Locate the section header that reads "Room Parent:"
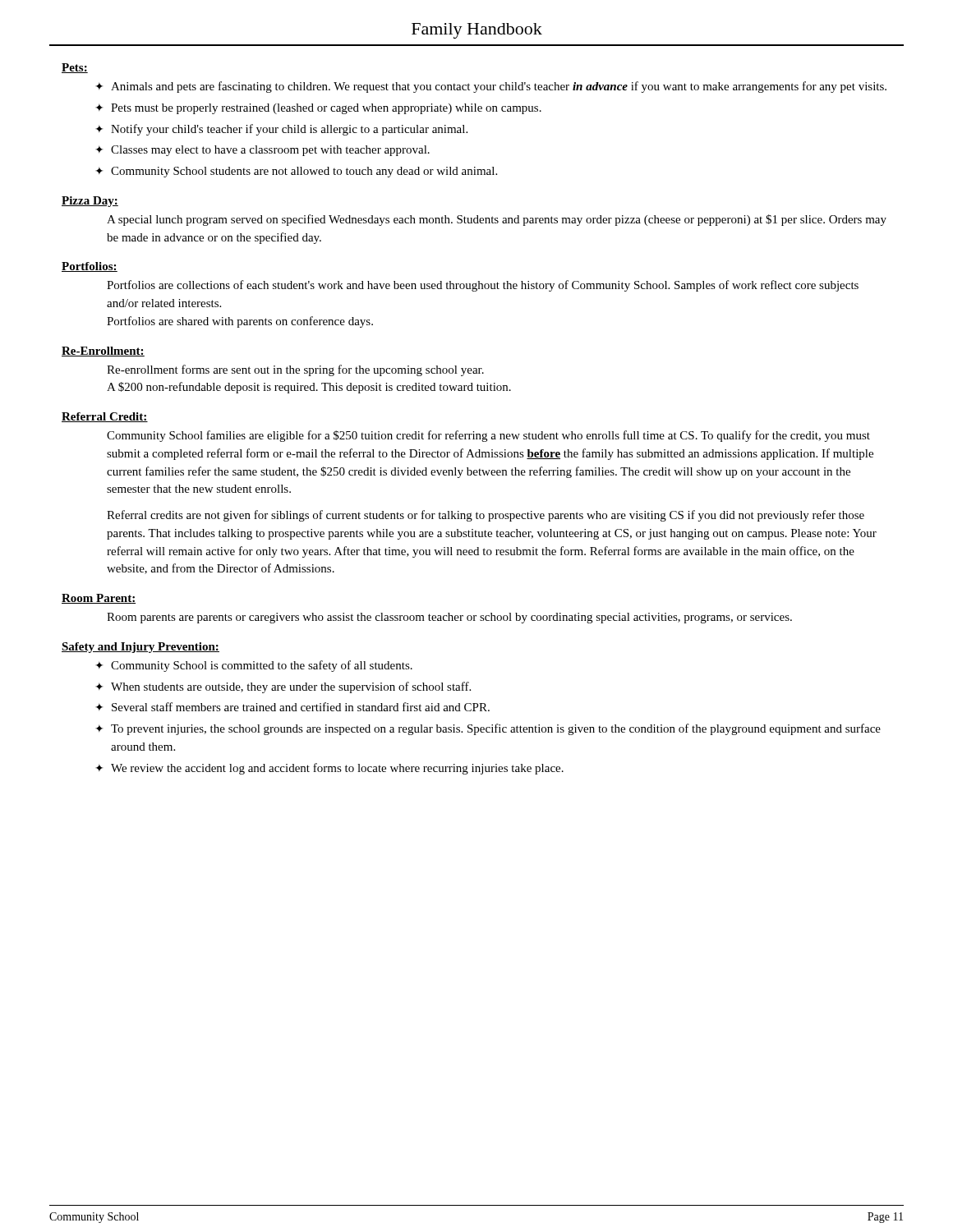Viewport: 953px width, 1232px height. [99, 598]
